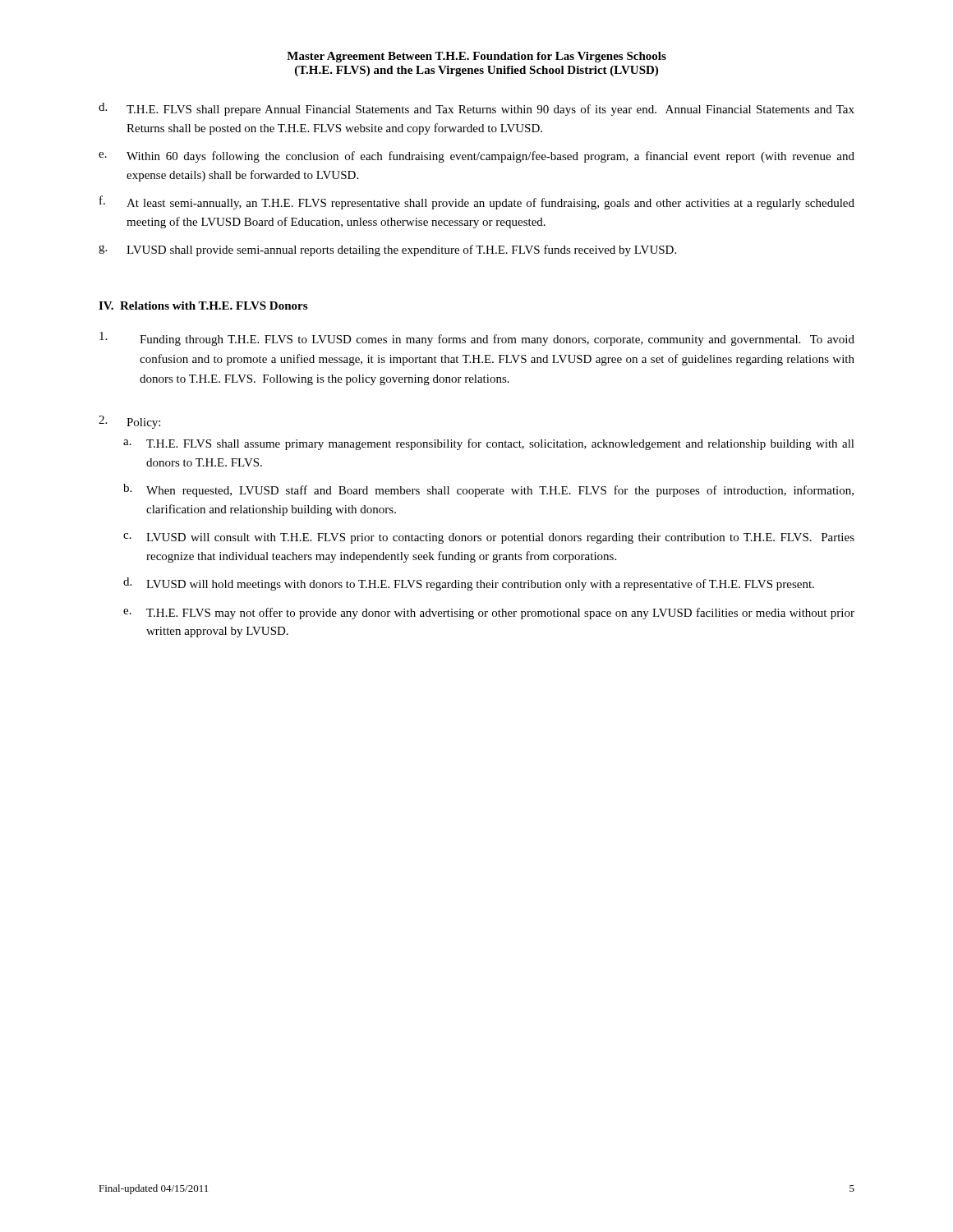Locate the text block that reads "Funding through T.H.E. FLVS"
Image resolution: width=953 pixels, height=1232 pixels.
click(476, 359)
